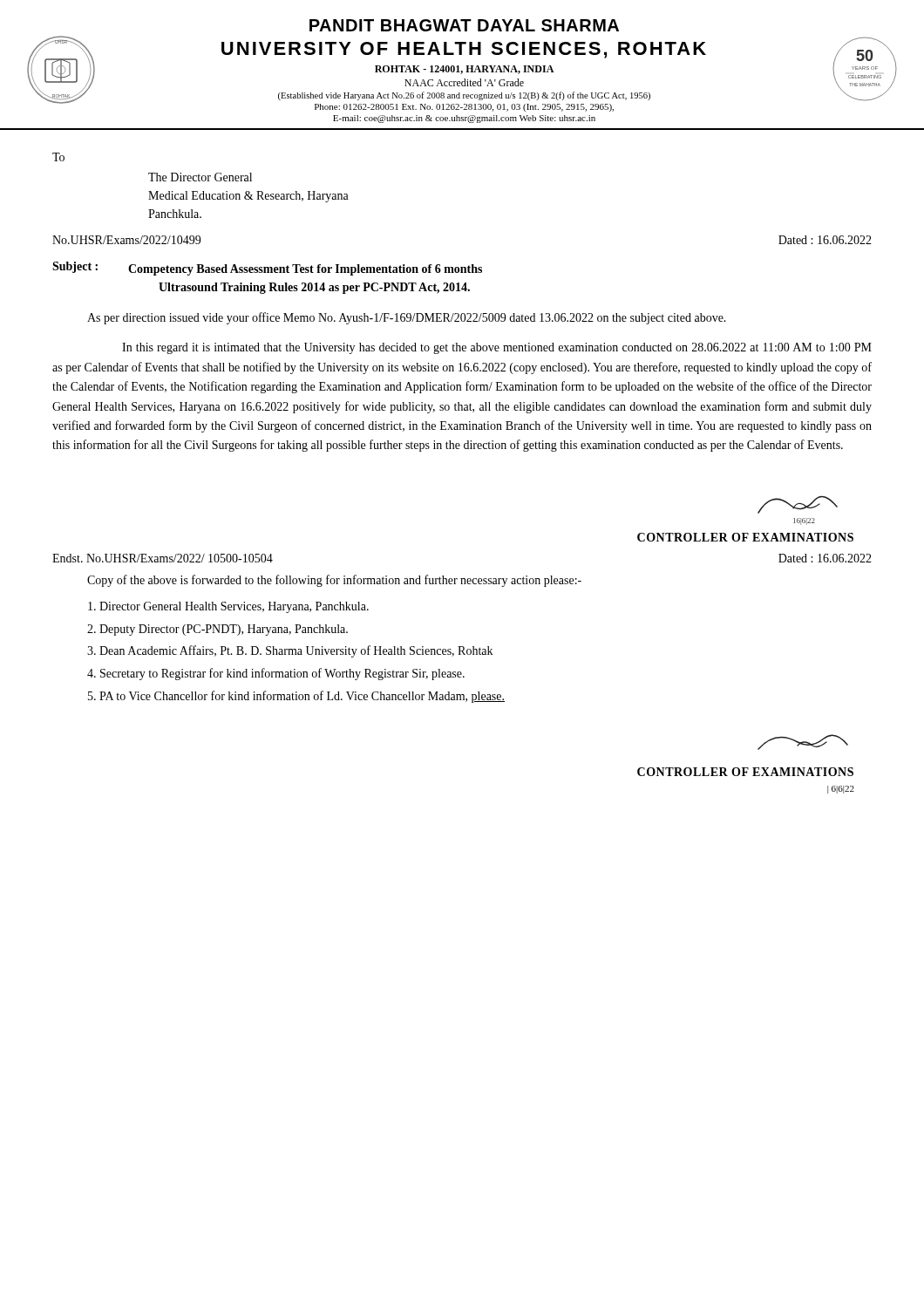The image size is (924, 1308).
Task: Locate the region starting "5. PA to Vice Chancellor for"
Action: [x=296, y=696]
